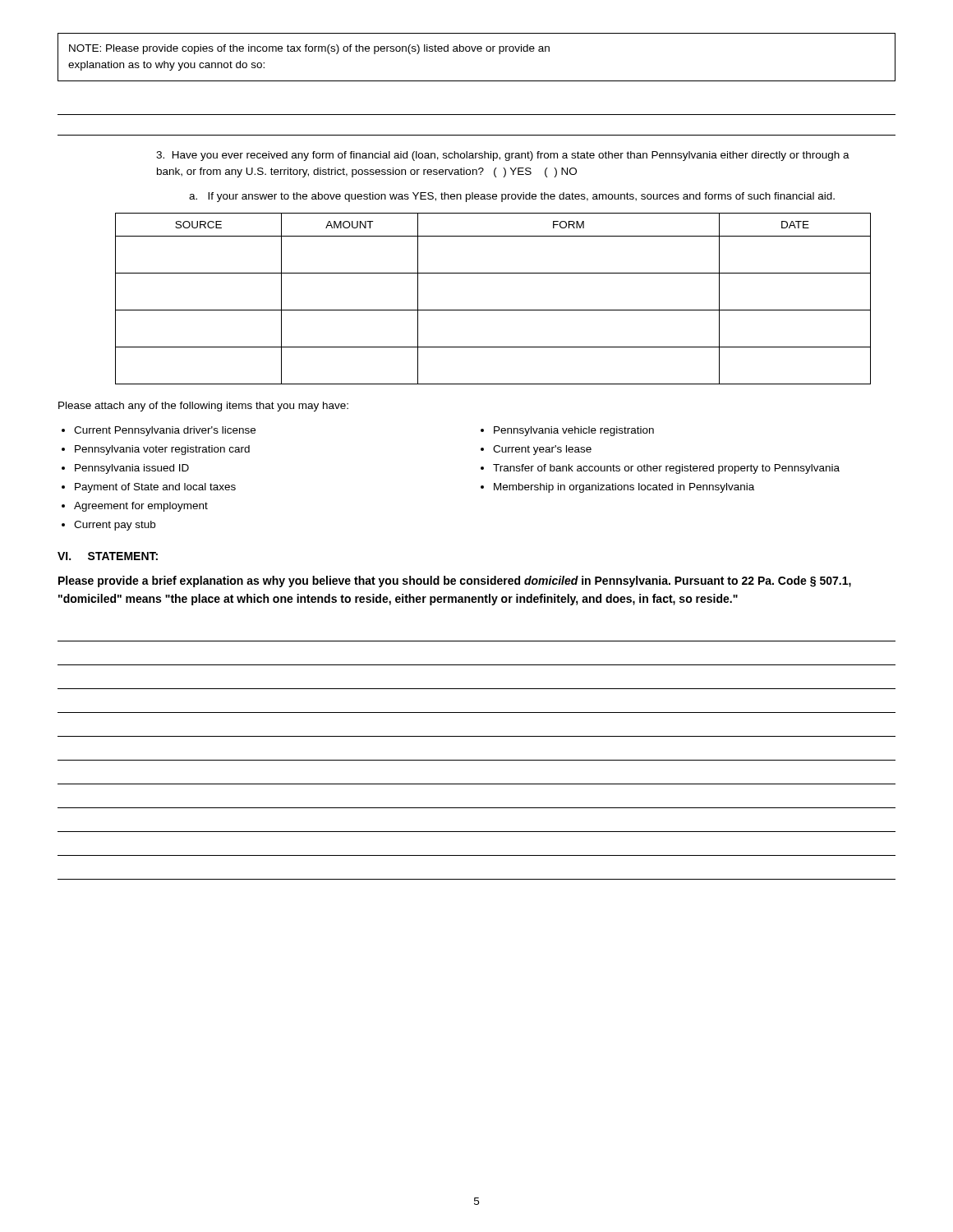The width and height of the screenshot is (953, 1232).
Task: Select the text block with the text "NOTE: Please provide copies of"
Action: pos(309,56)
